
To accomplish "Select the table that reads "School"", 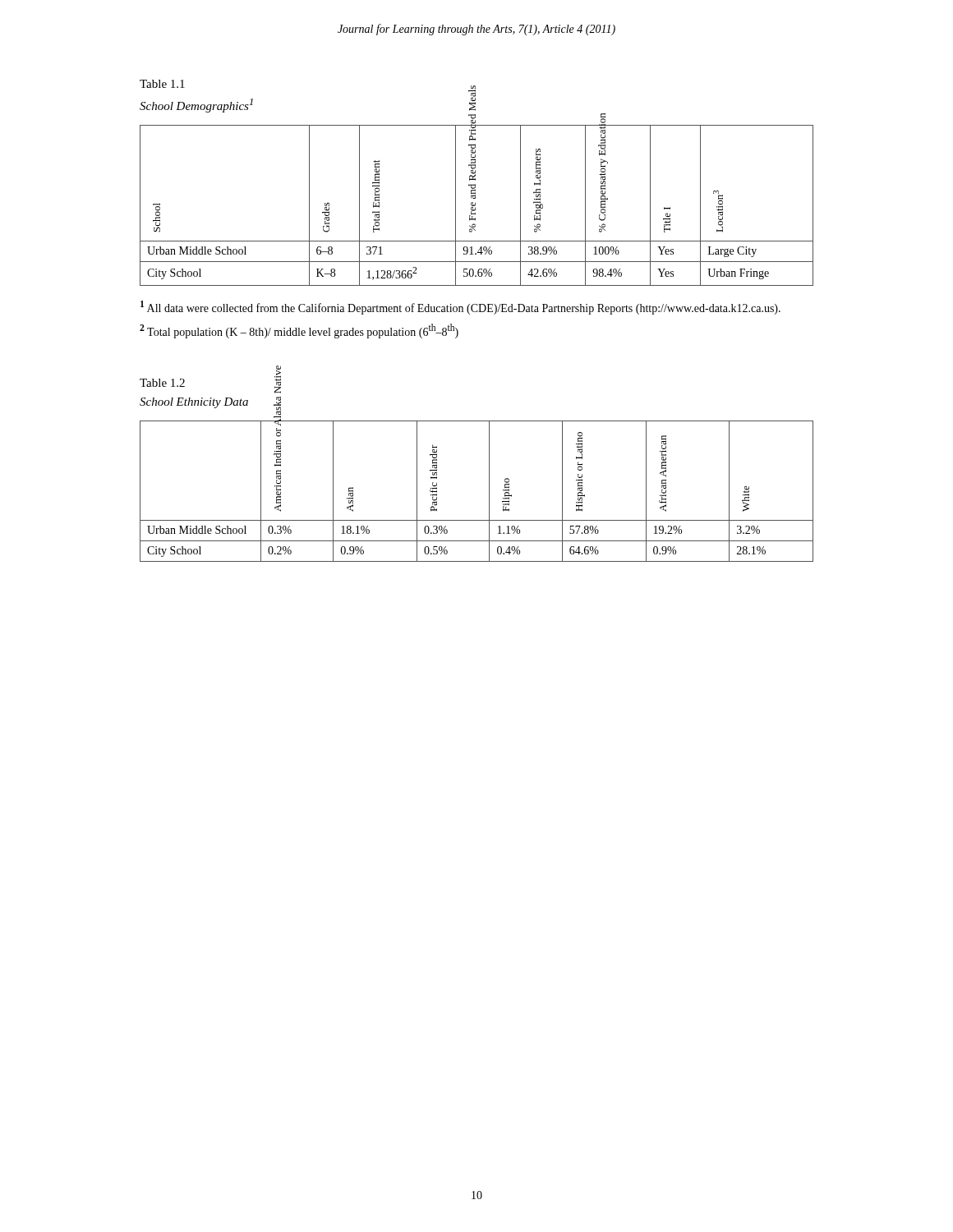I will click(x=476, y=205).
